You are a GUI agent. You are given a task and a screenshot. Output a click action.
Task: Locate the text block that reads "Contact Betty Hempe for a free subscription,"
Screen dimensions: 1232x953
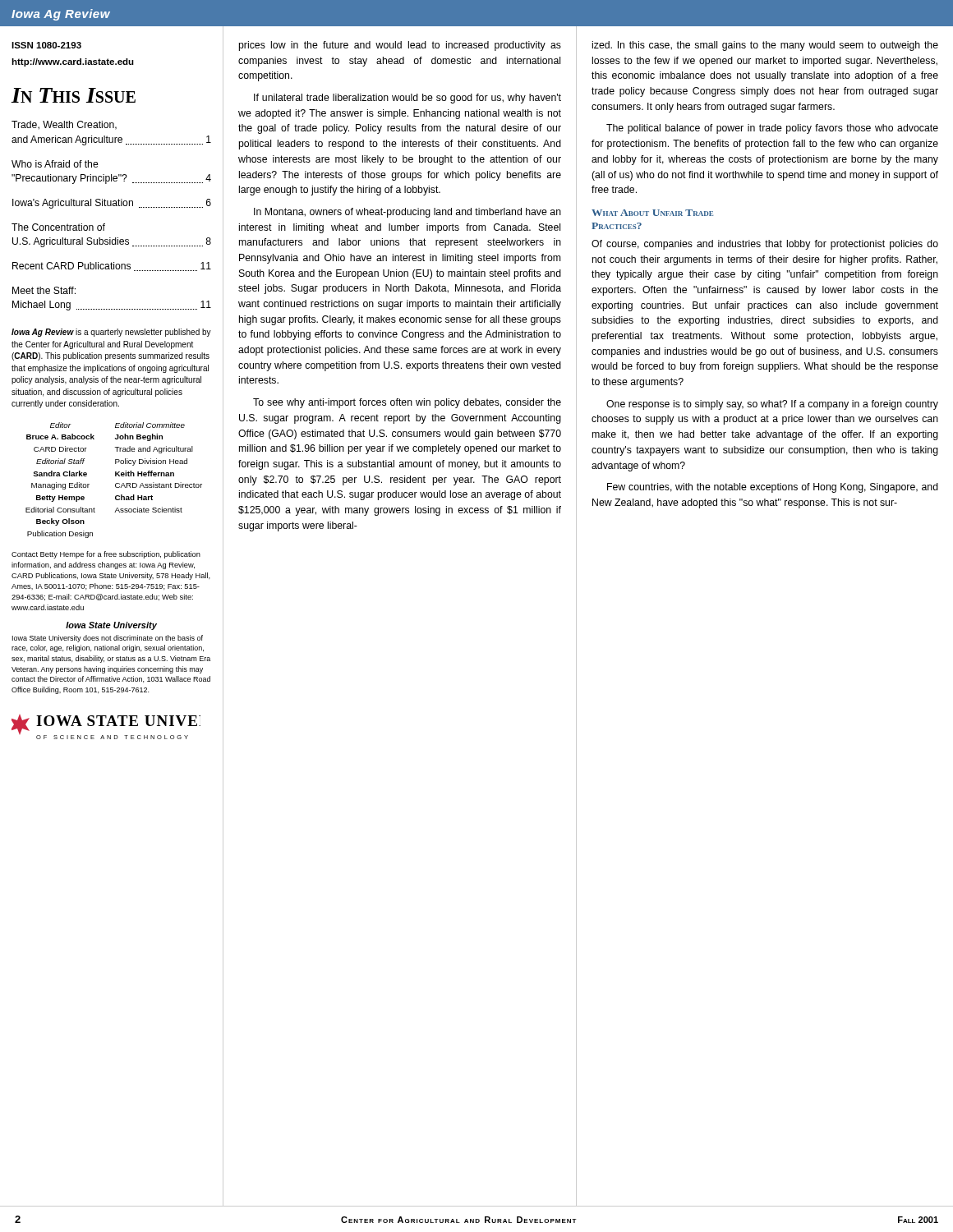tap(111, 581)
